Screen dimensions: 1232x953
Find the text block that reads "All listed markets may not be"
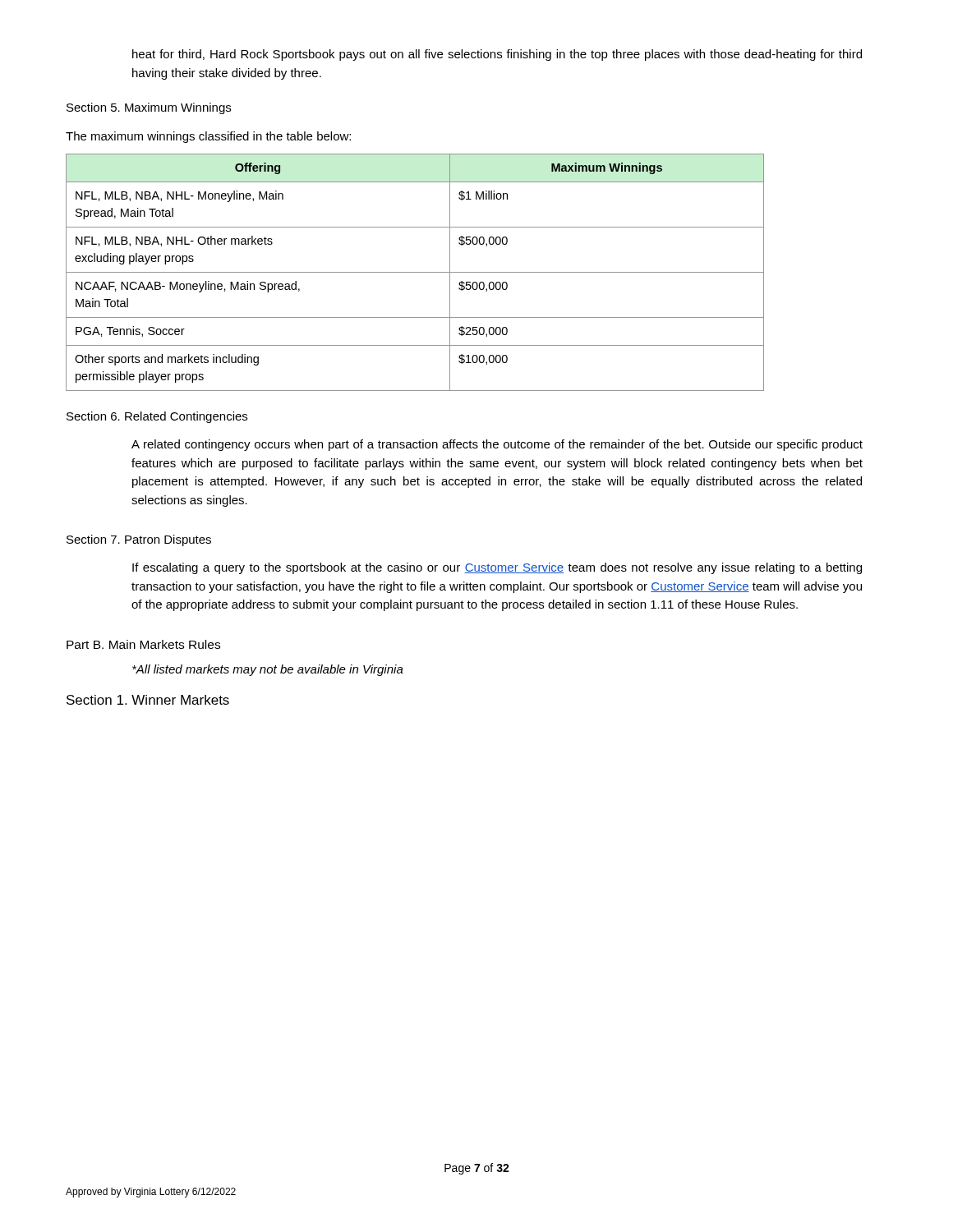[x=268, y=670]
